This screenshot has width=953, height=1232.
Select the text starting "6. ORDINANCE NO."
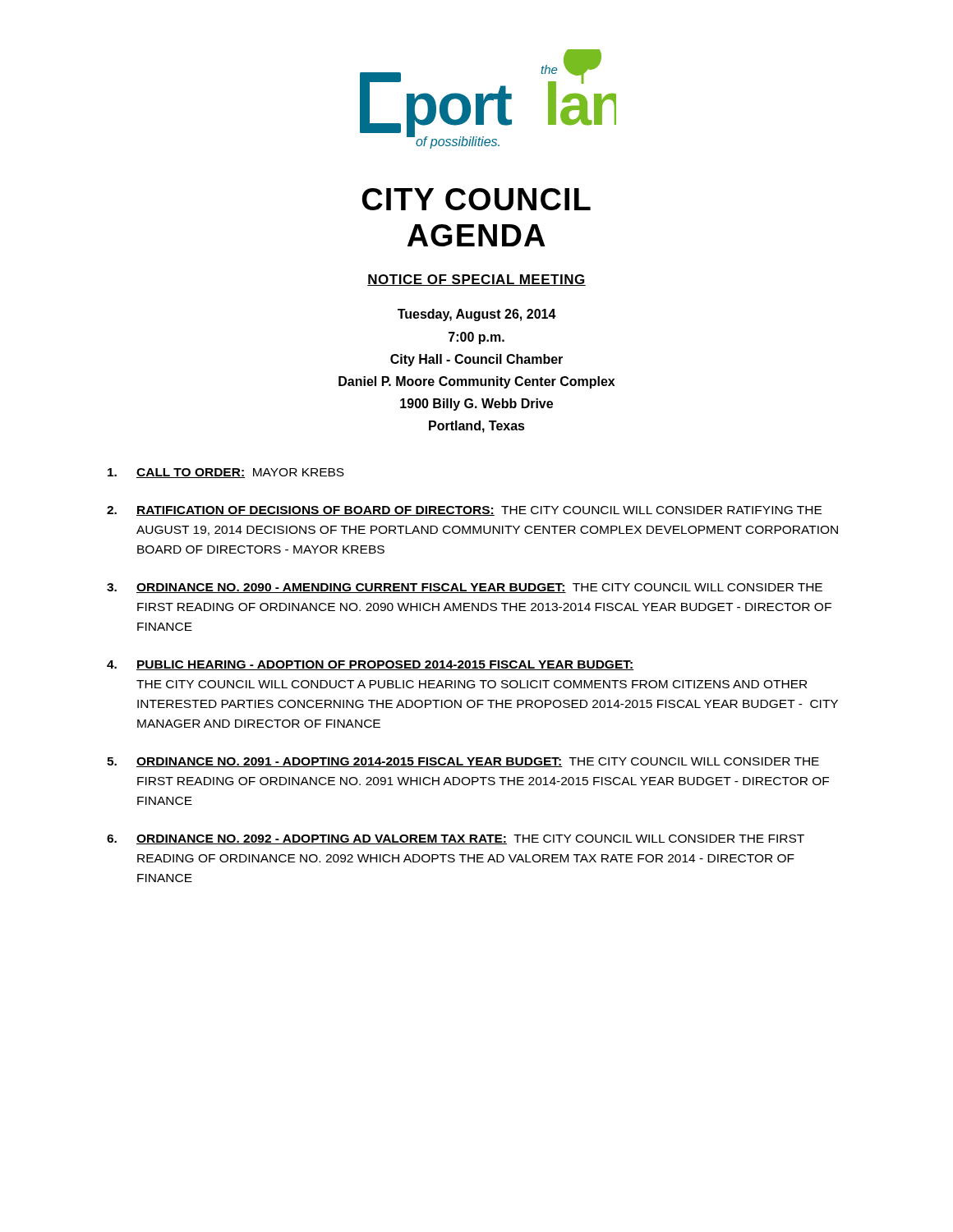point(476,858)
